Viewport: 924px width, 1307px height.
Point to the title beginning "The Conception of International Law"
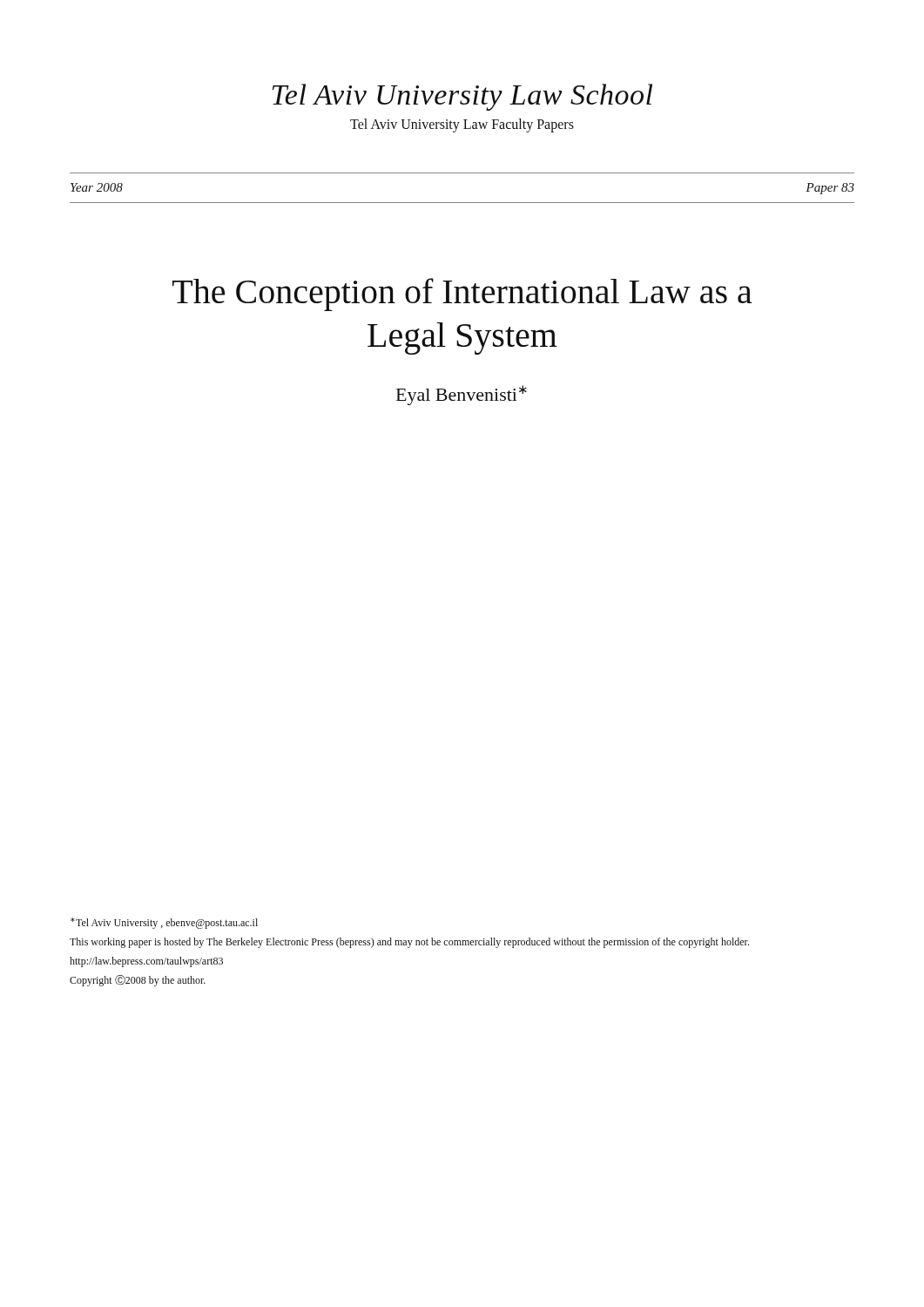click(x=462, y=338)
